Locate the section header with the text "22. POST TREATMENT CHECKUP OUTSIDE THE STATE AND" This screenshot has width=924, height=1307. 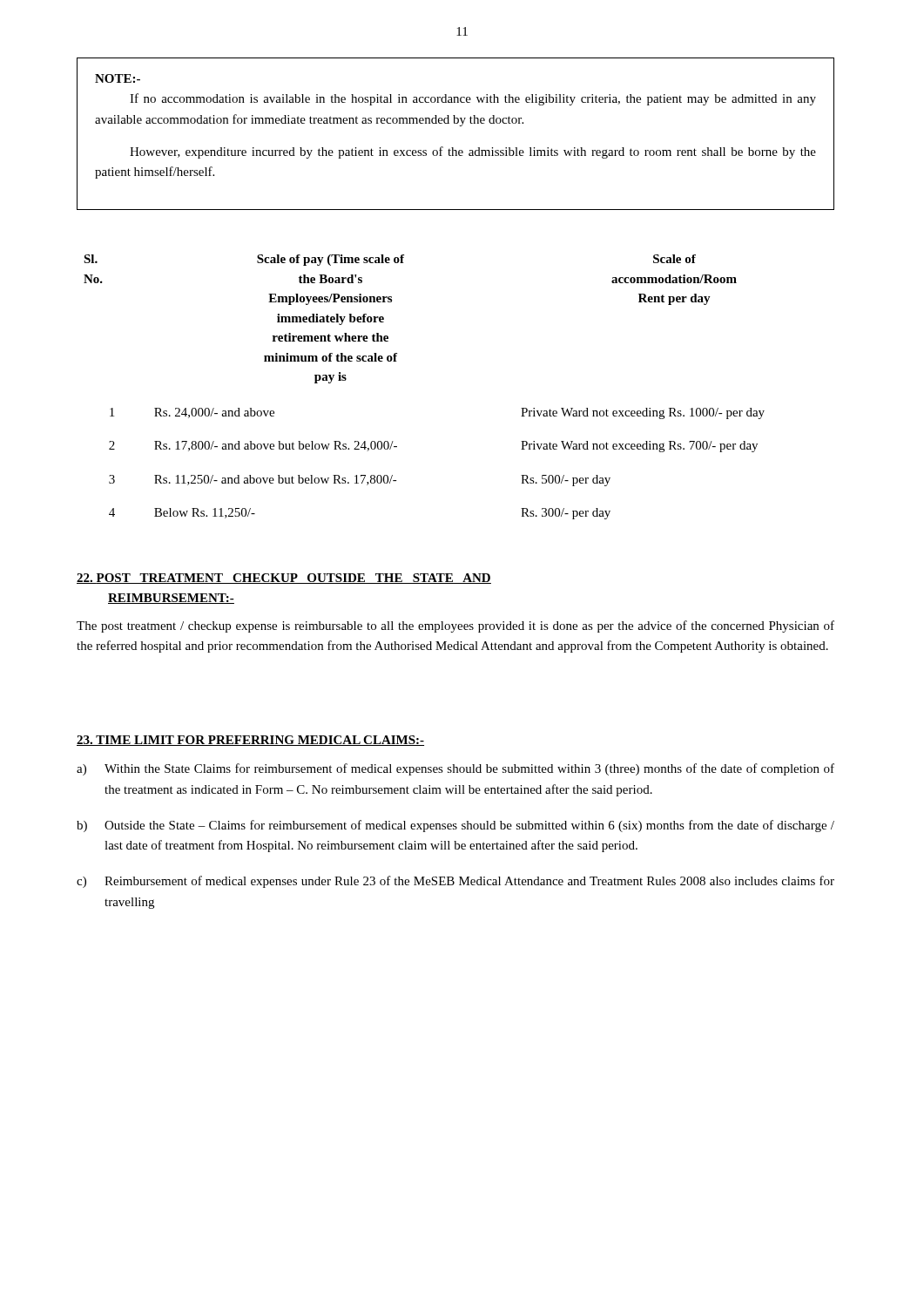(284, 588)
